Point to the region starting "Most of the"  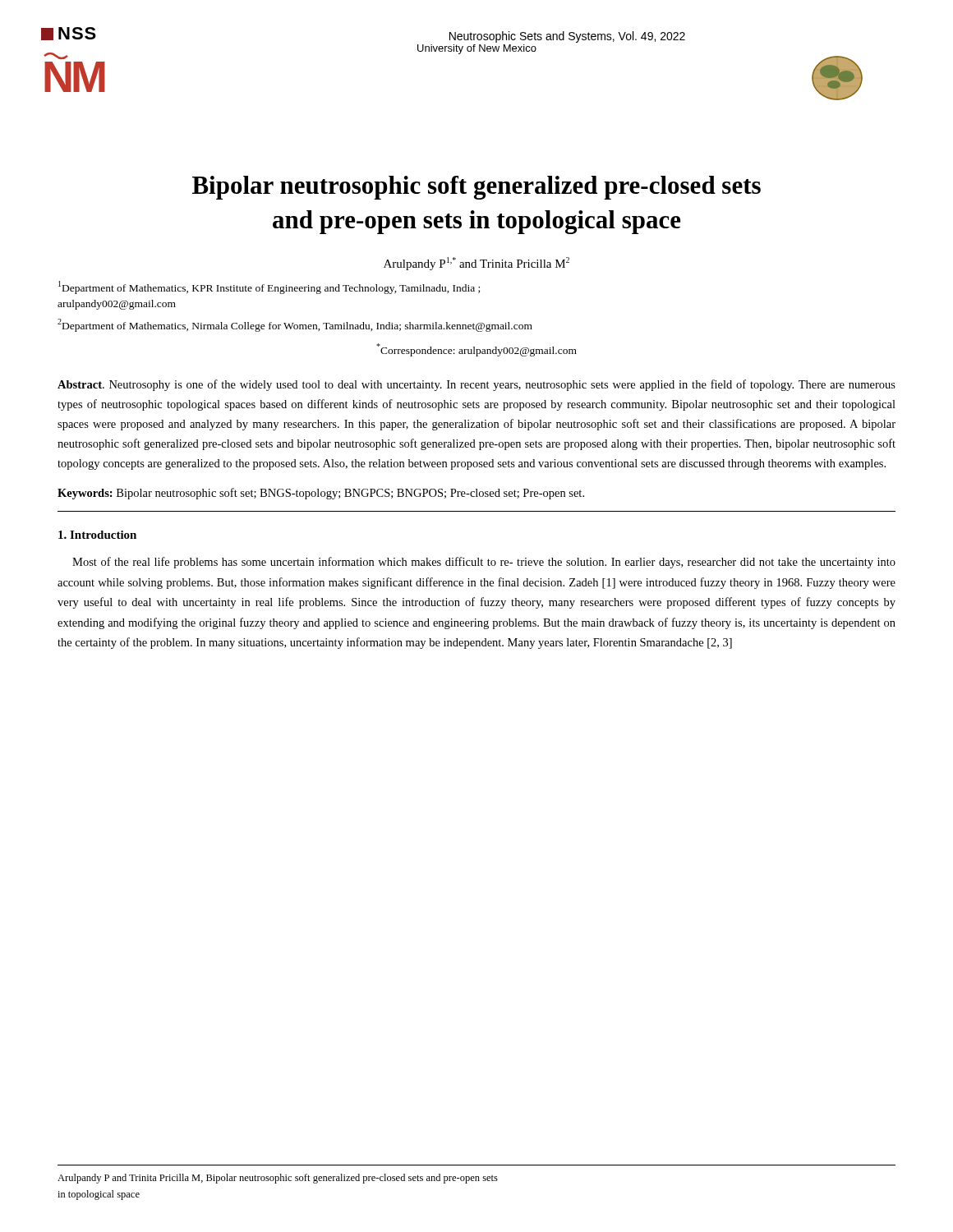pyautogui.click(x=476, y=602)
